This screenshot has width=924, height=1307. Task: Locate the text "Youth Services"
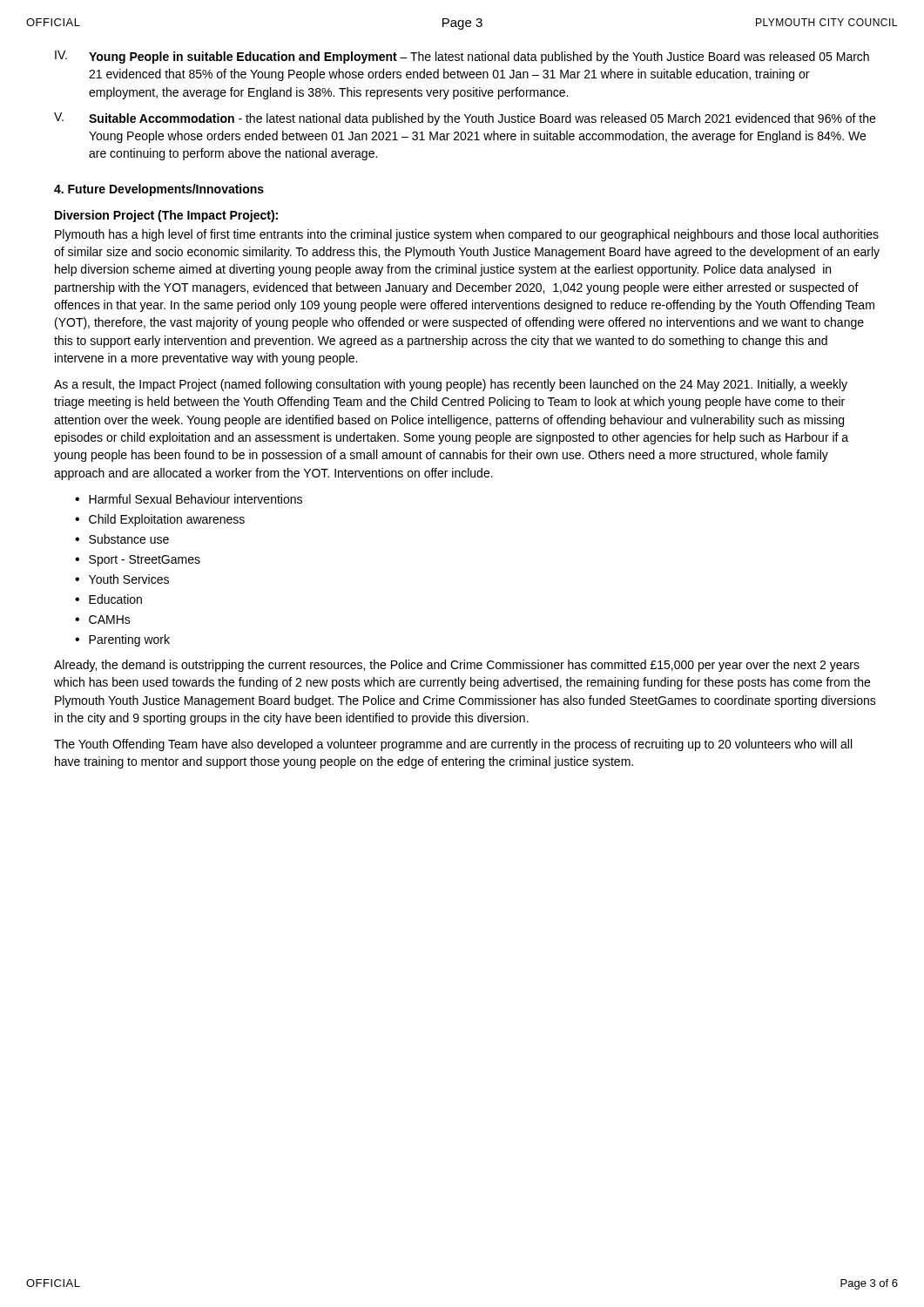click(x=129, y=579)
